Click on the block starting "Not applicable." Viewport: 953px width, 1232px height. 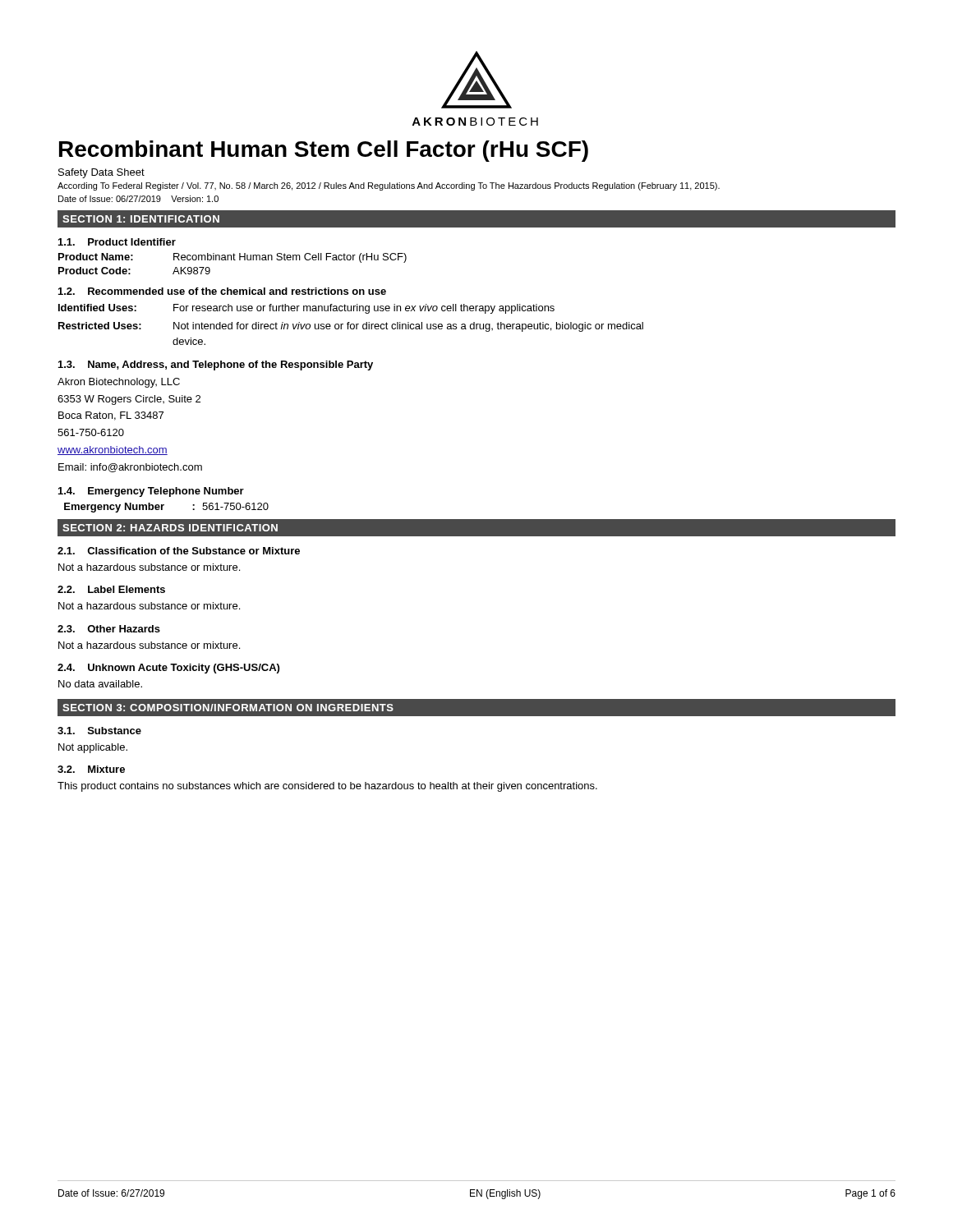(x=93, y=747)
